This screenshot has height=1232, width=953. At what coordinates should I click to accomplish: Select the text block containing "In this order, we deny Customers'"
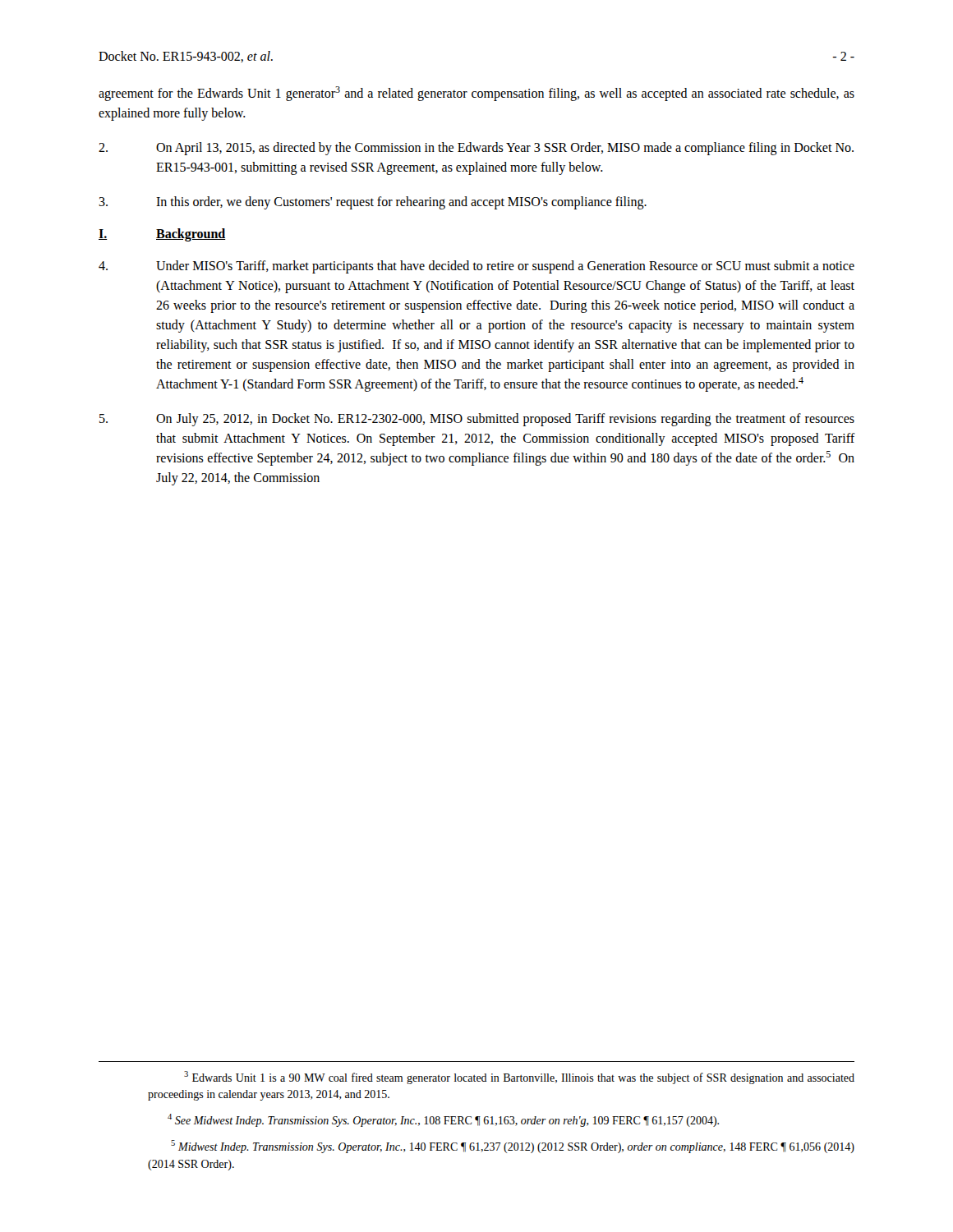click(476, 202)
